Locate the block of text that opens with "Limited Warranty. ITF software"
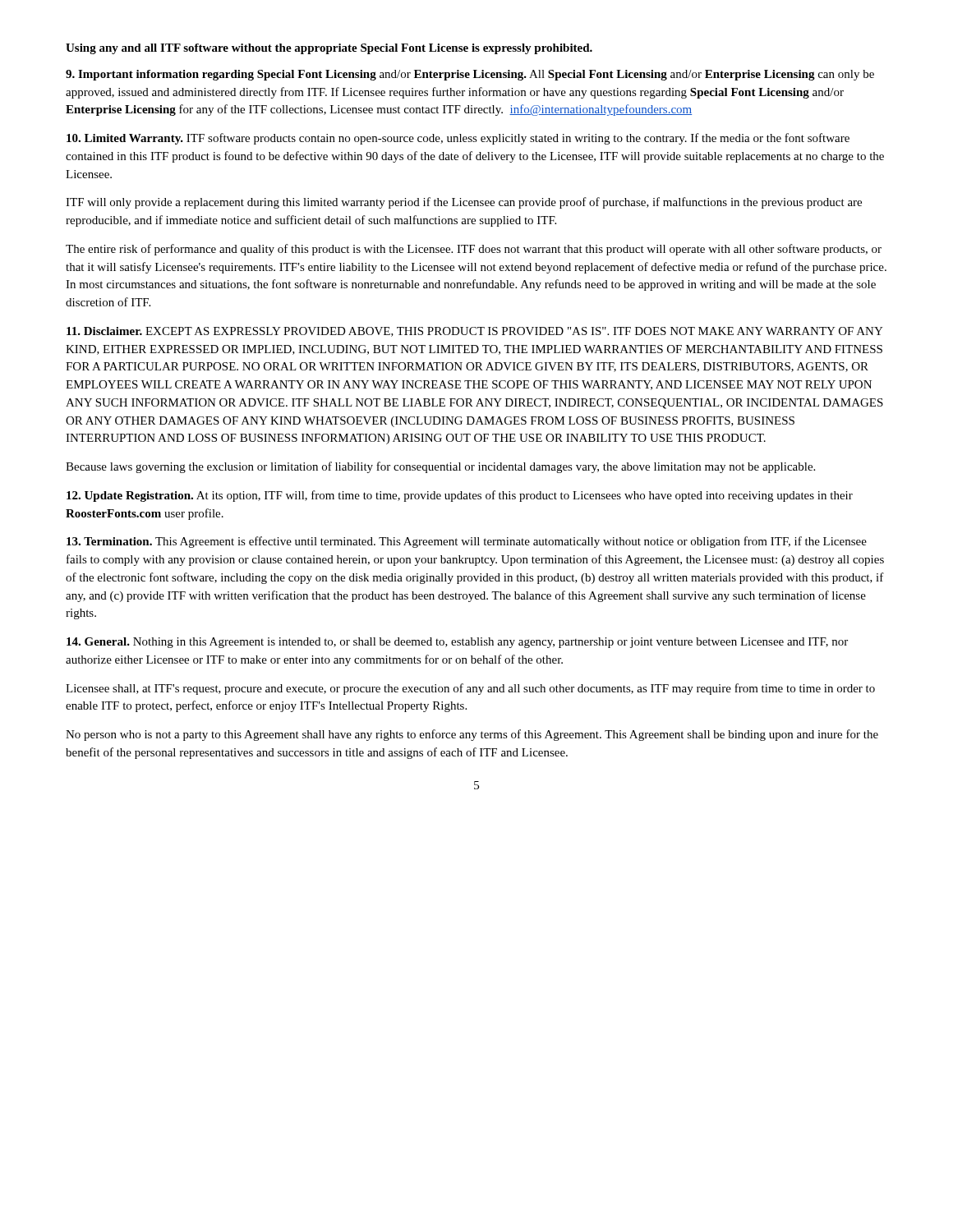This screenshot has width=953, height=1232. (476, 157)
